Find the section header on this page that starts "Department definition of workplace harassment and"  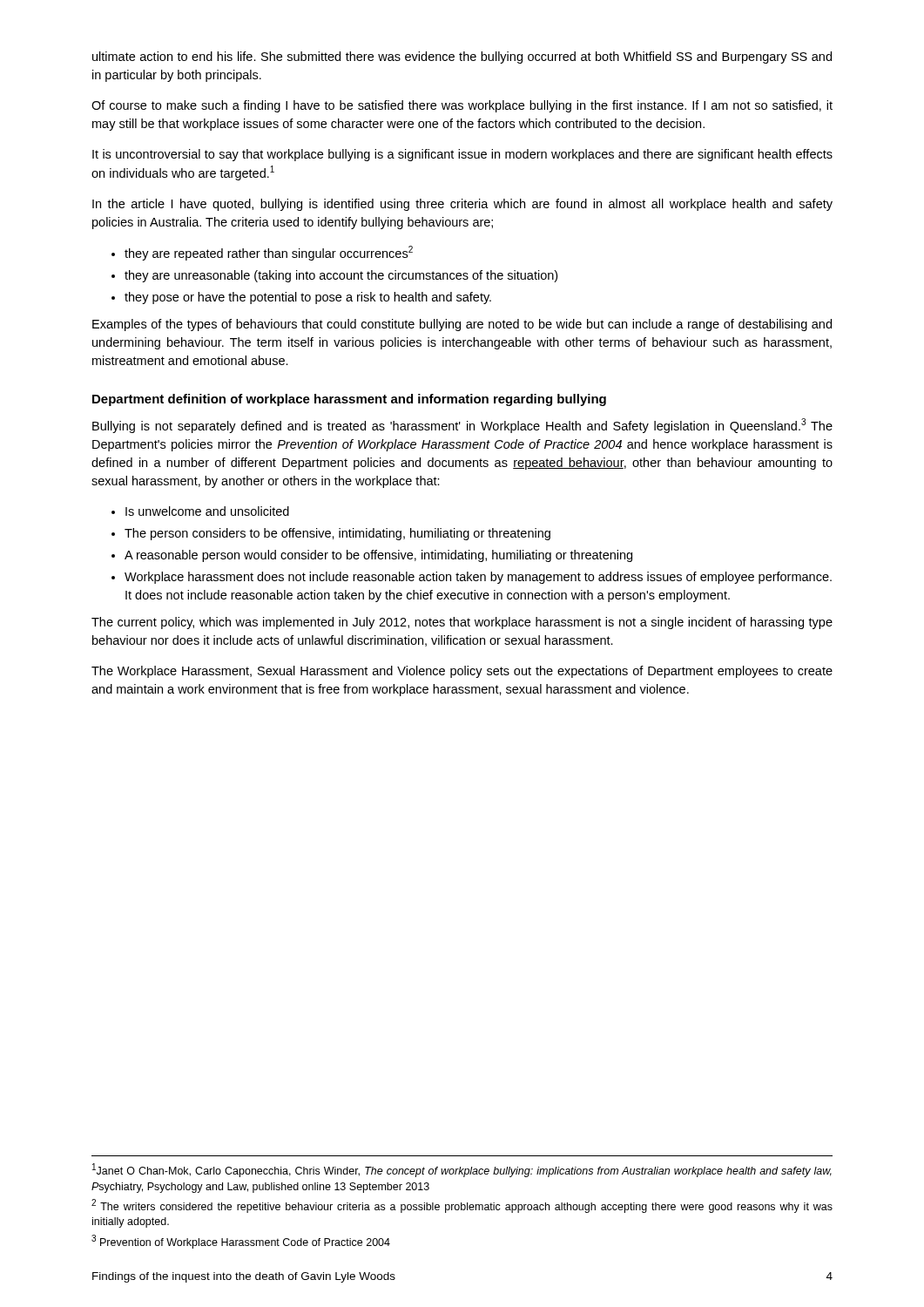[349, 399]
